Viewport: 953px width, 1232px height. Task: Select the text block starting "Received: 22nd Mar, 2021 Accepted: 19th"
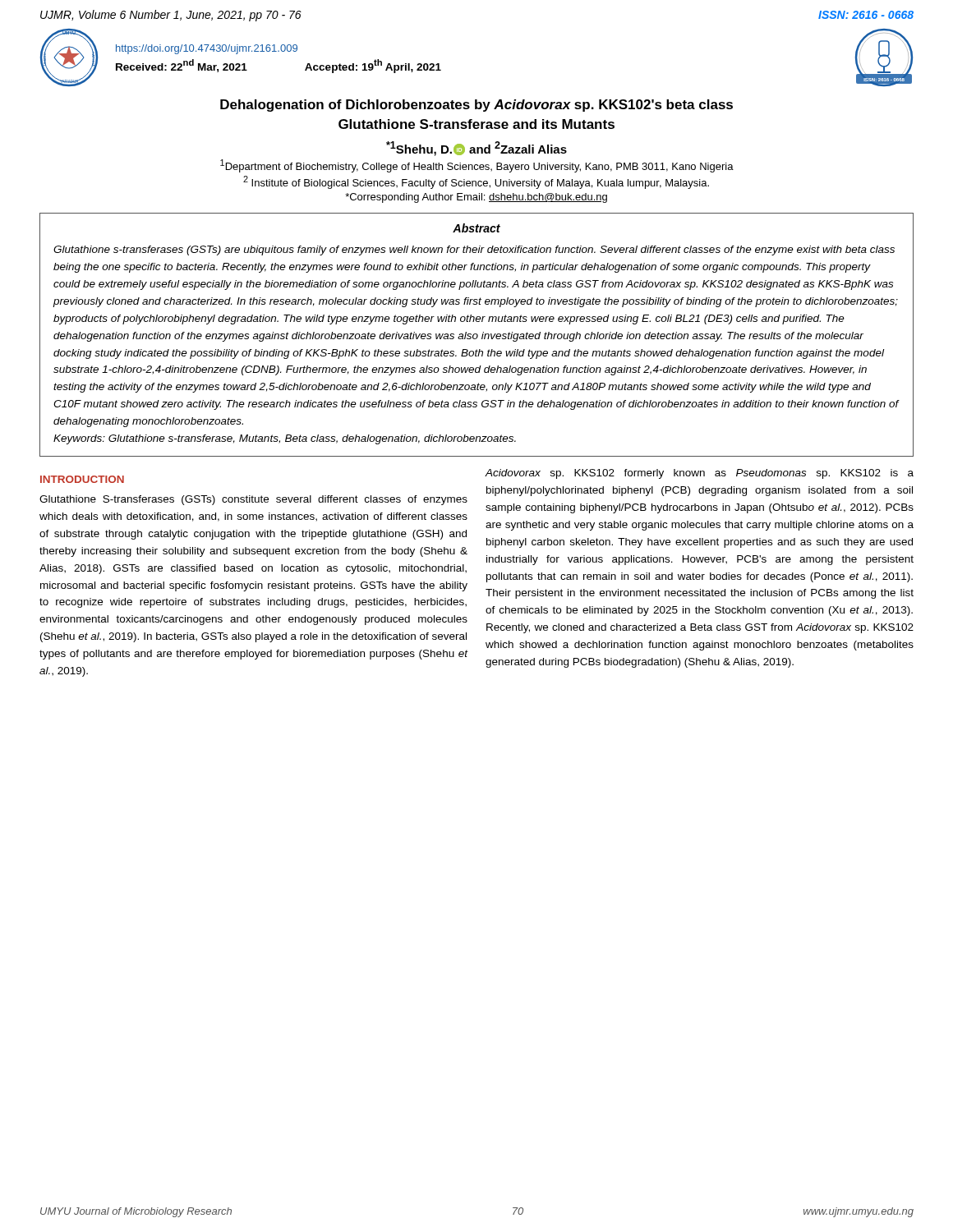point(176,65)
